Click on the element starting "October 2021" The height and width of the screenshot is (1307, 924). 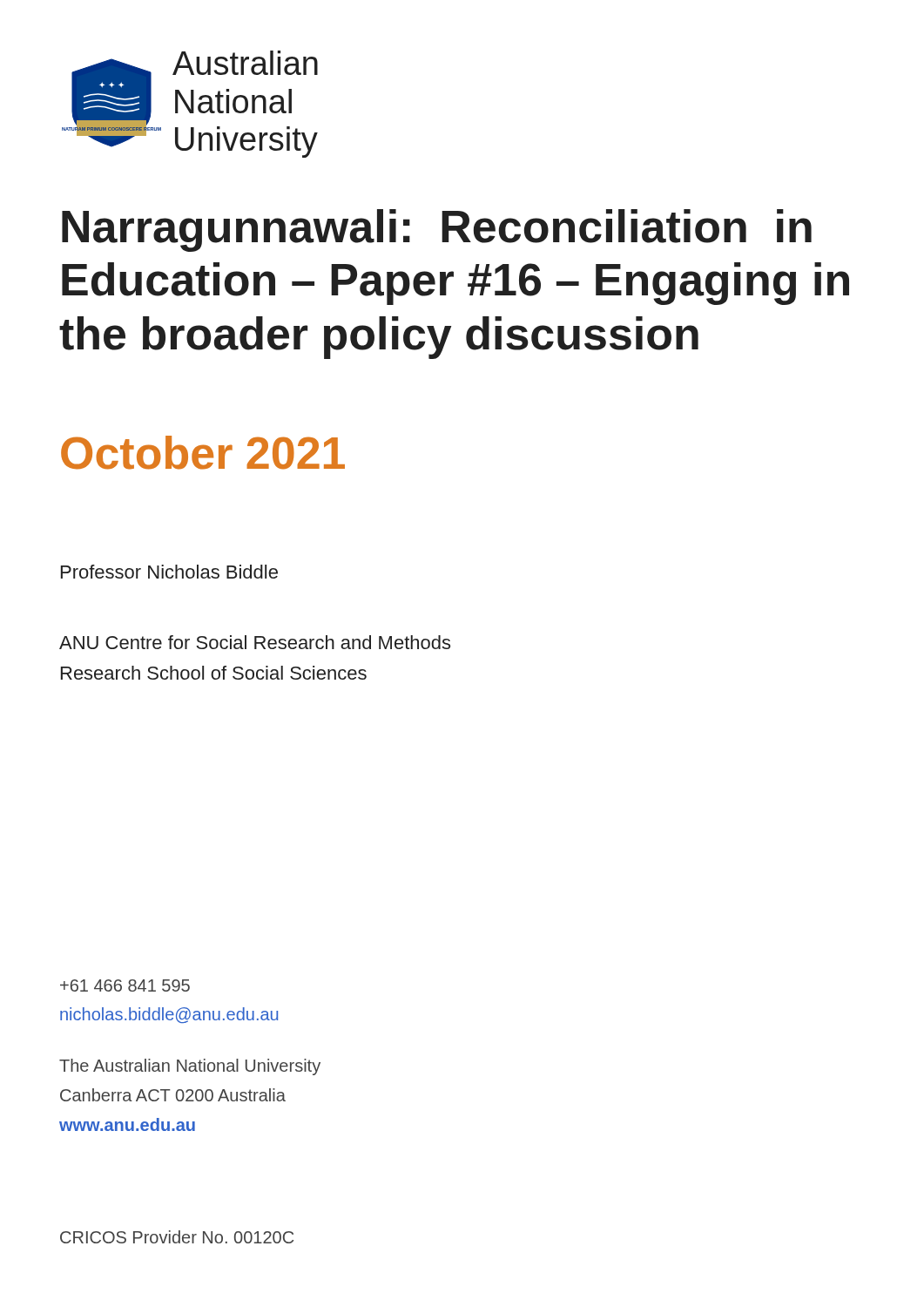coord(203,453)
